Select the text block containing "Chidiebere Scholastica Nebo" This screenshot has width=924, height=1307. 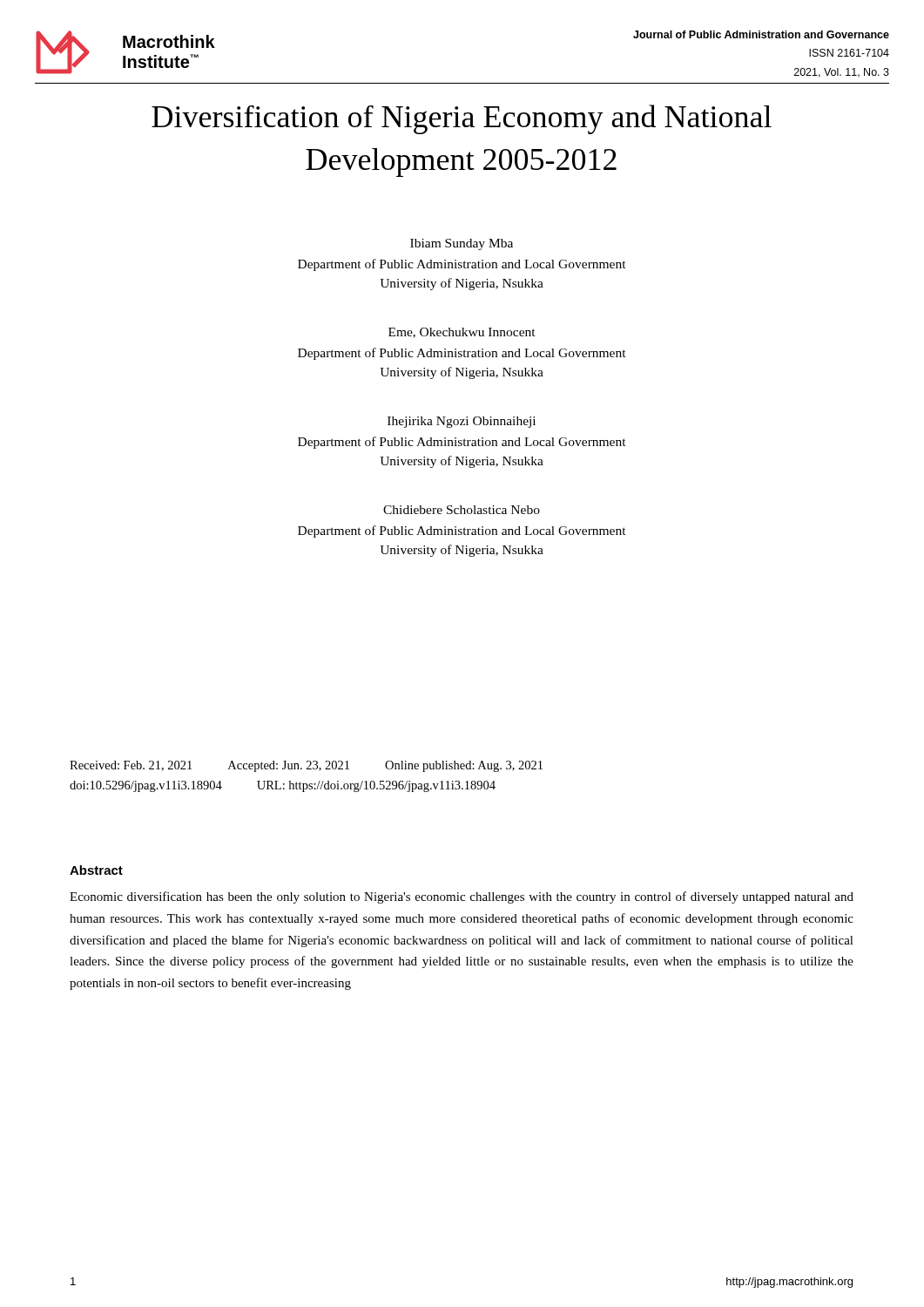(462, 530)
